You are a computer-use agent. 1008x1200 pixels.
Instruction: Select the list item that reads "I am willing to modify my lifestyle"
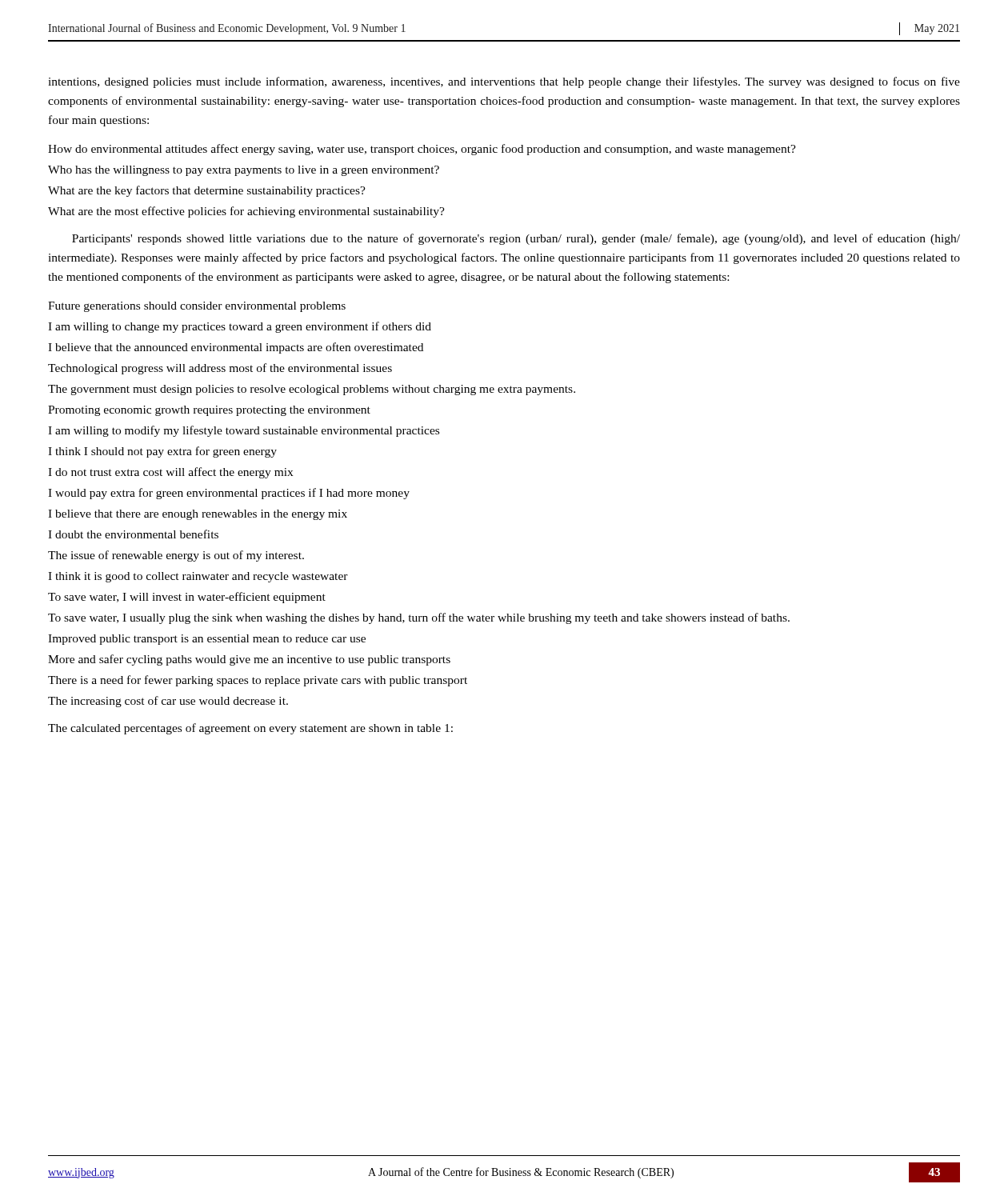(244, 430)
